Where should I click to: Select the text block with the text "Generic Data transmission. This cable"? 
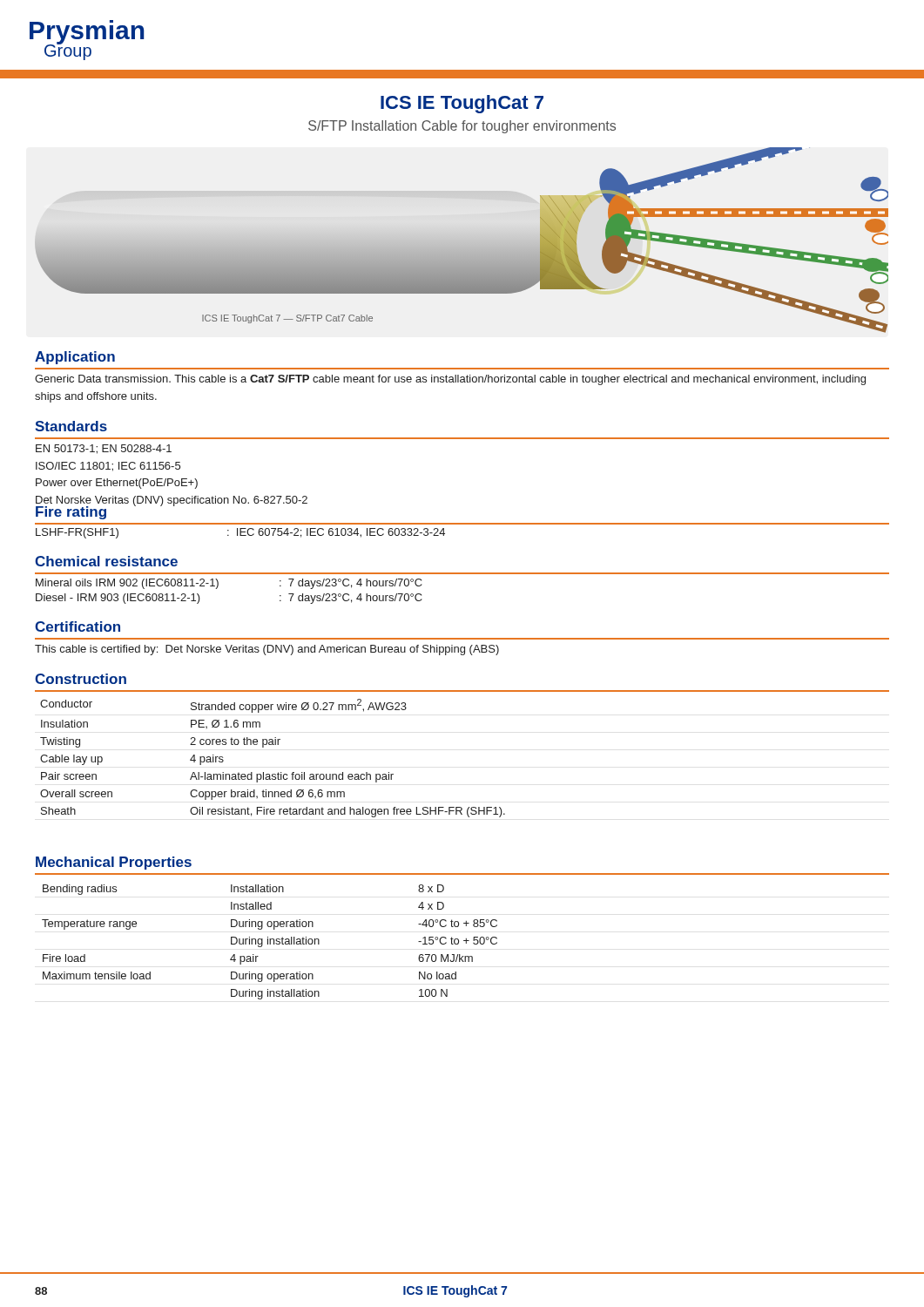[462, 387]
